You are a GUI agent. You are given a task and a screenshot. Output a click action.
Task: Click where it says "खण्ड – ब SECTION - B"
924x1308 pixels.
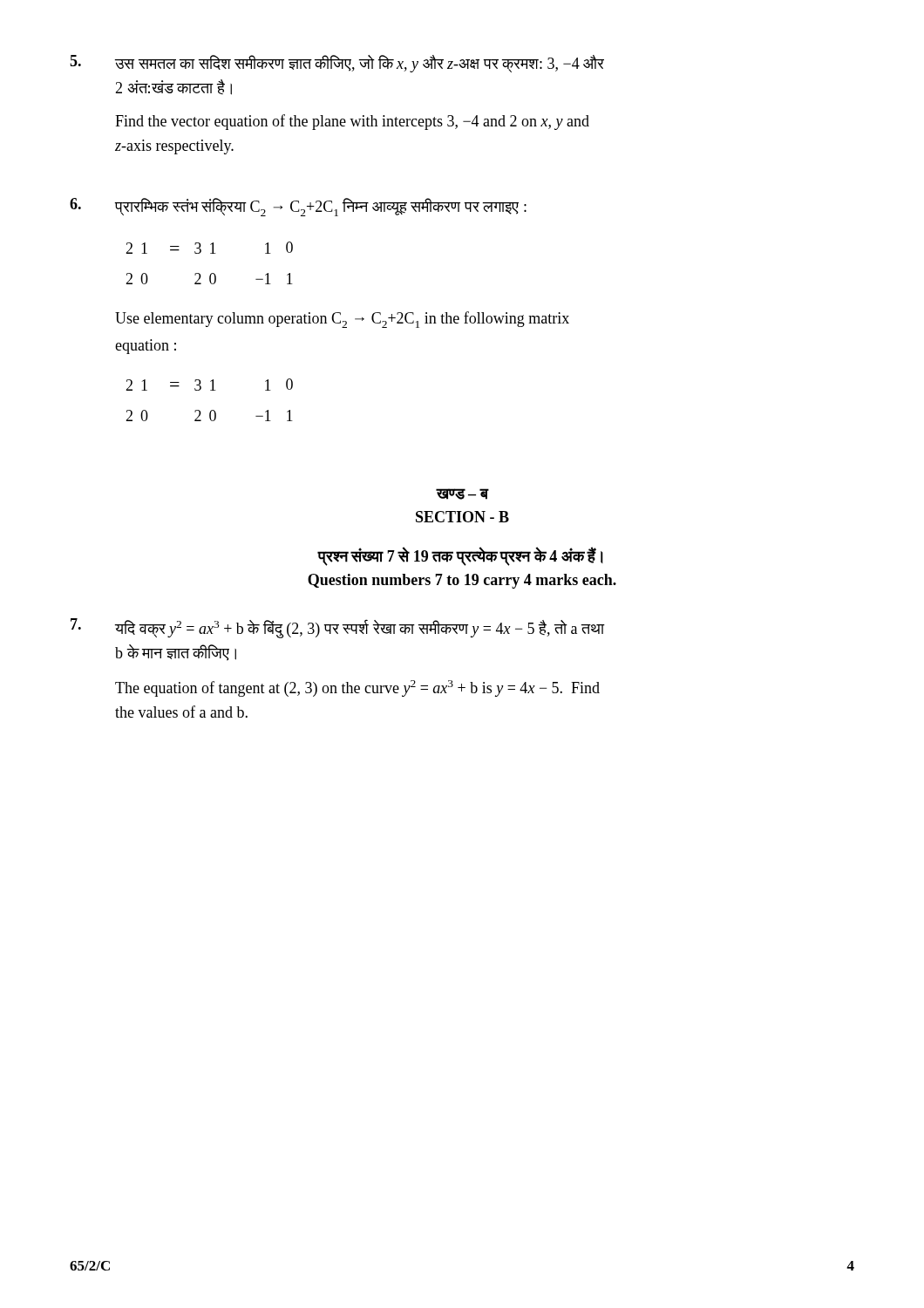point(462,506)
